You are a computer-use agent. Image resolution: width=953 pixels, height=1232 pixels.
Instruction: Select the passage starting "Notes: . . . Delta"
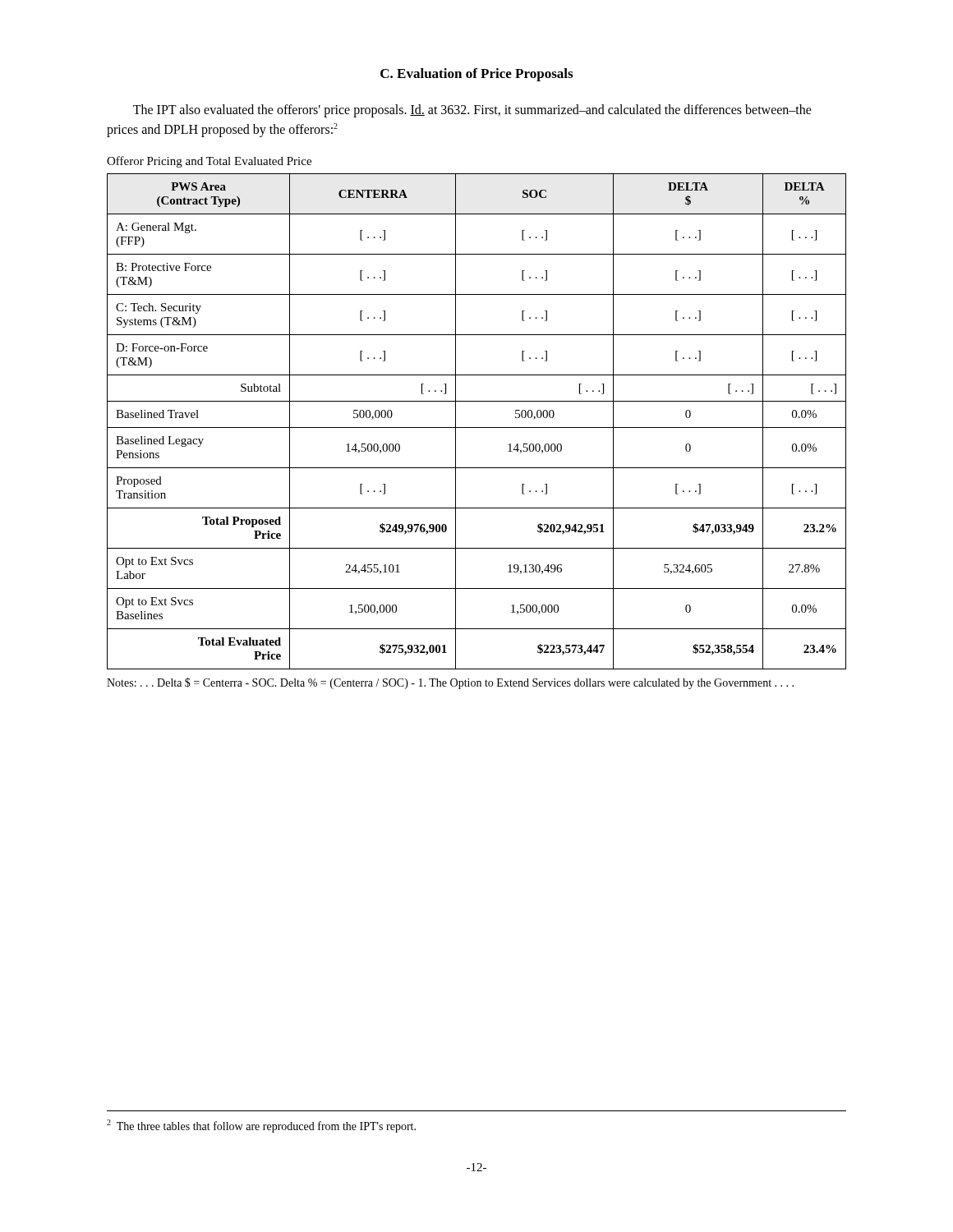tap(451, 683)
